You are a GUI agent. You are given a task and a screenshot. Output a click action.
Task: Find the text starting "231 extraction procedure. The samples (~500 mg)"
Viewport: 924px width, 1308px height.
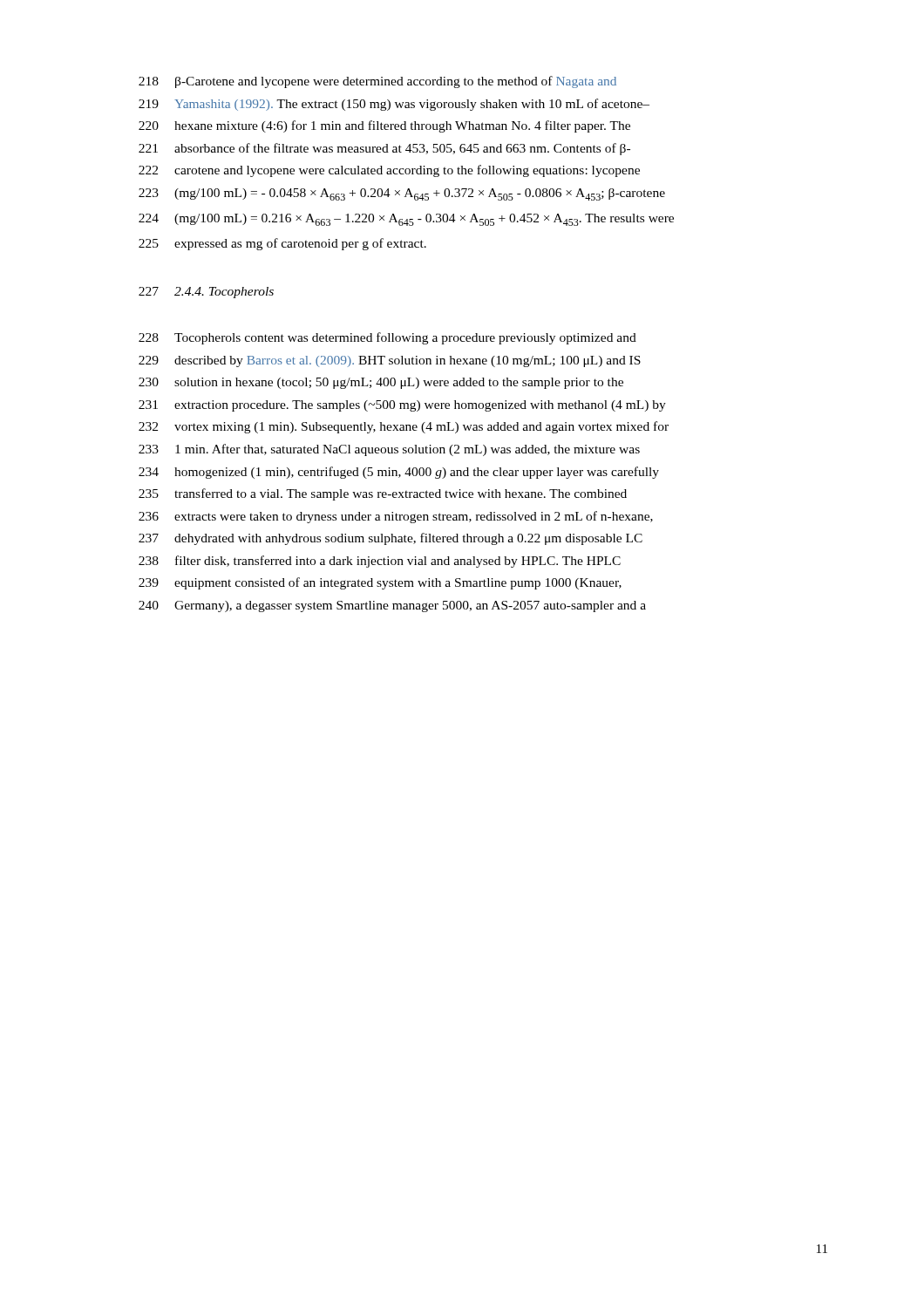point(471,404)
